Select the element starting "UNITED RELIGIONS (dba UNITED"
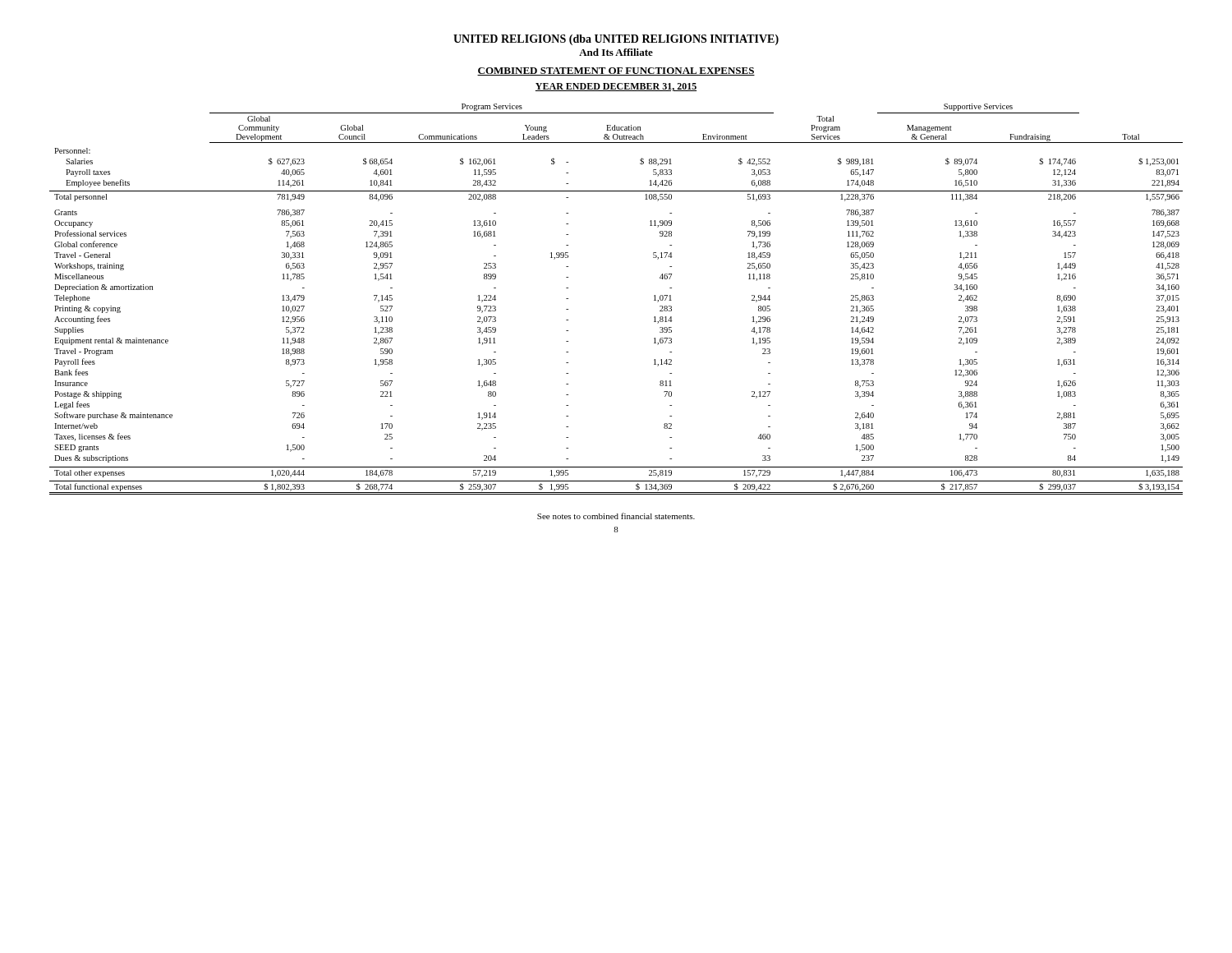1232x953 pixels. click(616, 46)
